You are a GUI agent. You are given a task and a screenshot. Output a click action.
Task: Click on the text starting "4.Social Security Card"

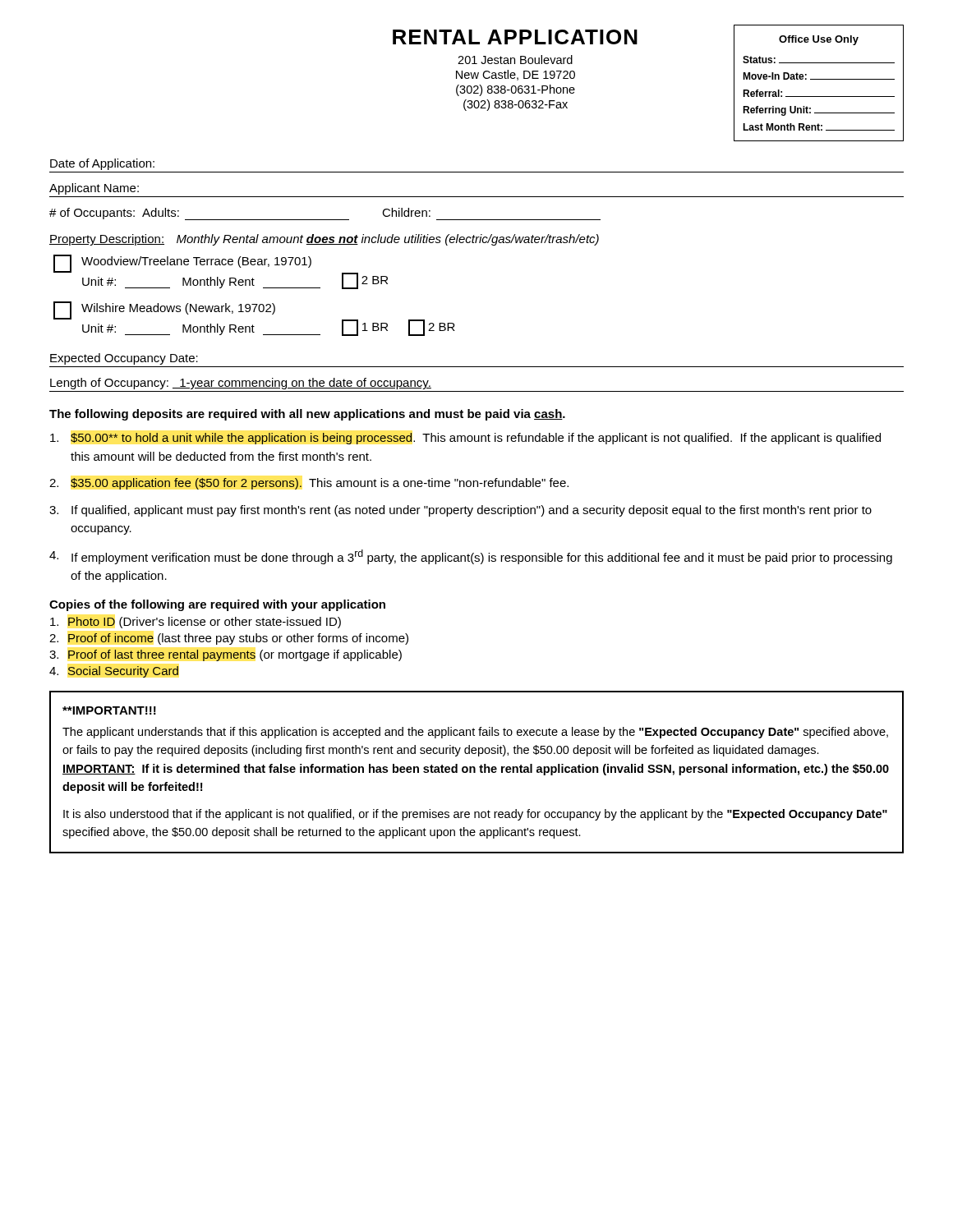pyautogui.click(x=114, y=670)
